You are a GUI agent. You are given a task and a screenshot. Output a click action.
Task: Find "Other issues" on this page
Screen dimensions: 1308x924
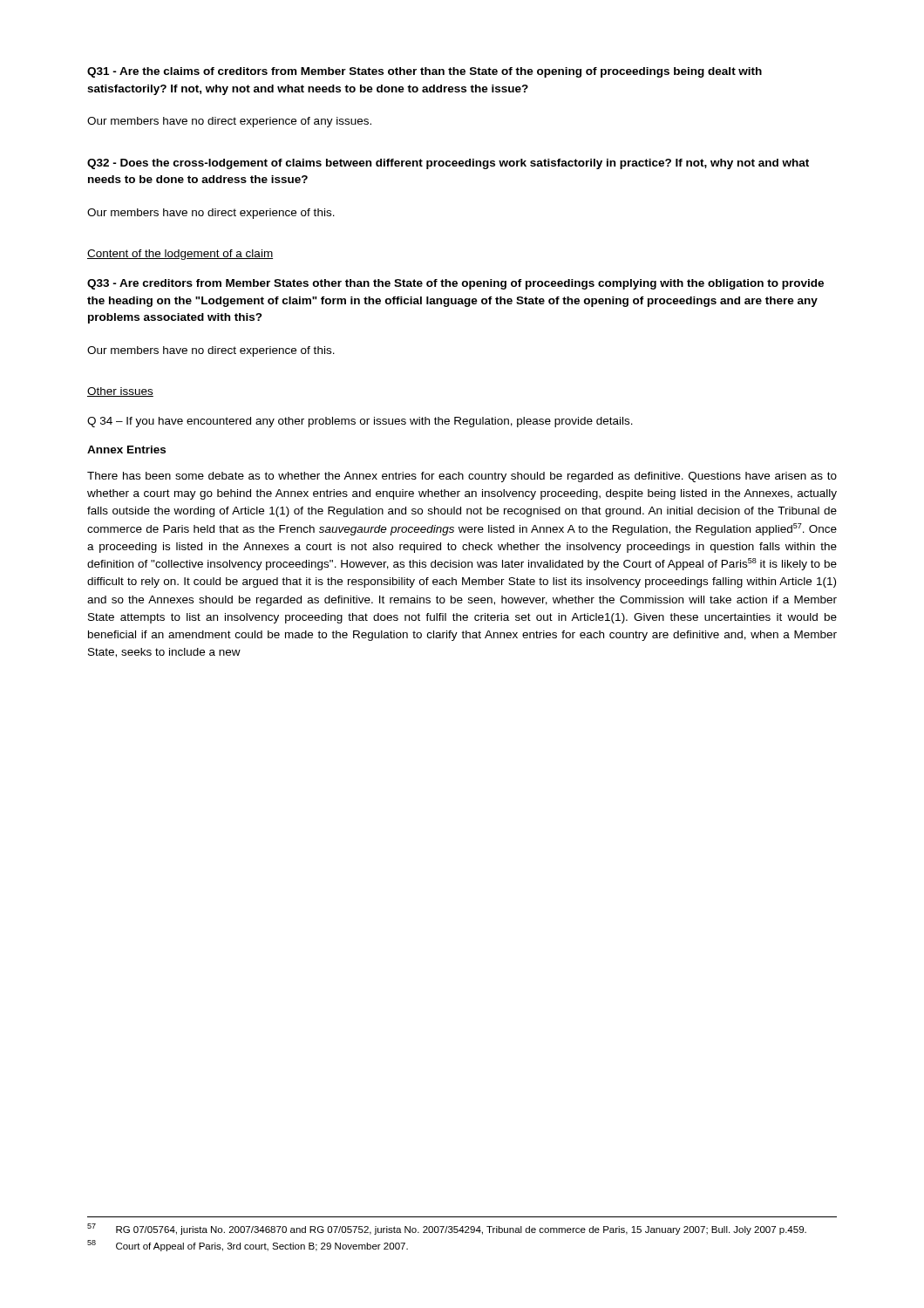pyautogui.click(x=120, y=392)
